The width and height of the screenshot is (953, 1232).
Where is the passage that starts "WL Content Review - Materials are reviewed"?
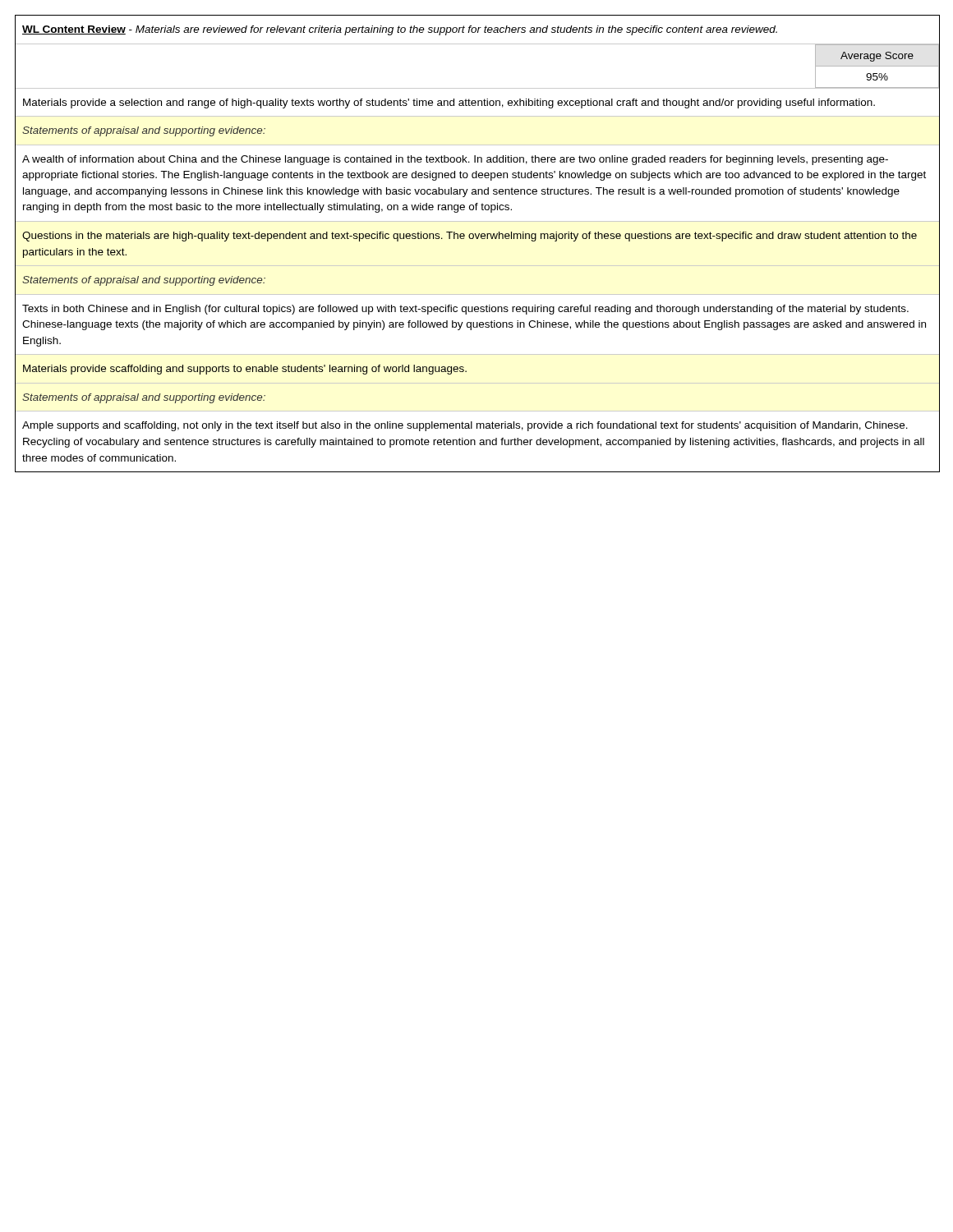pos(400,29)
